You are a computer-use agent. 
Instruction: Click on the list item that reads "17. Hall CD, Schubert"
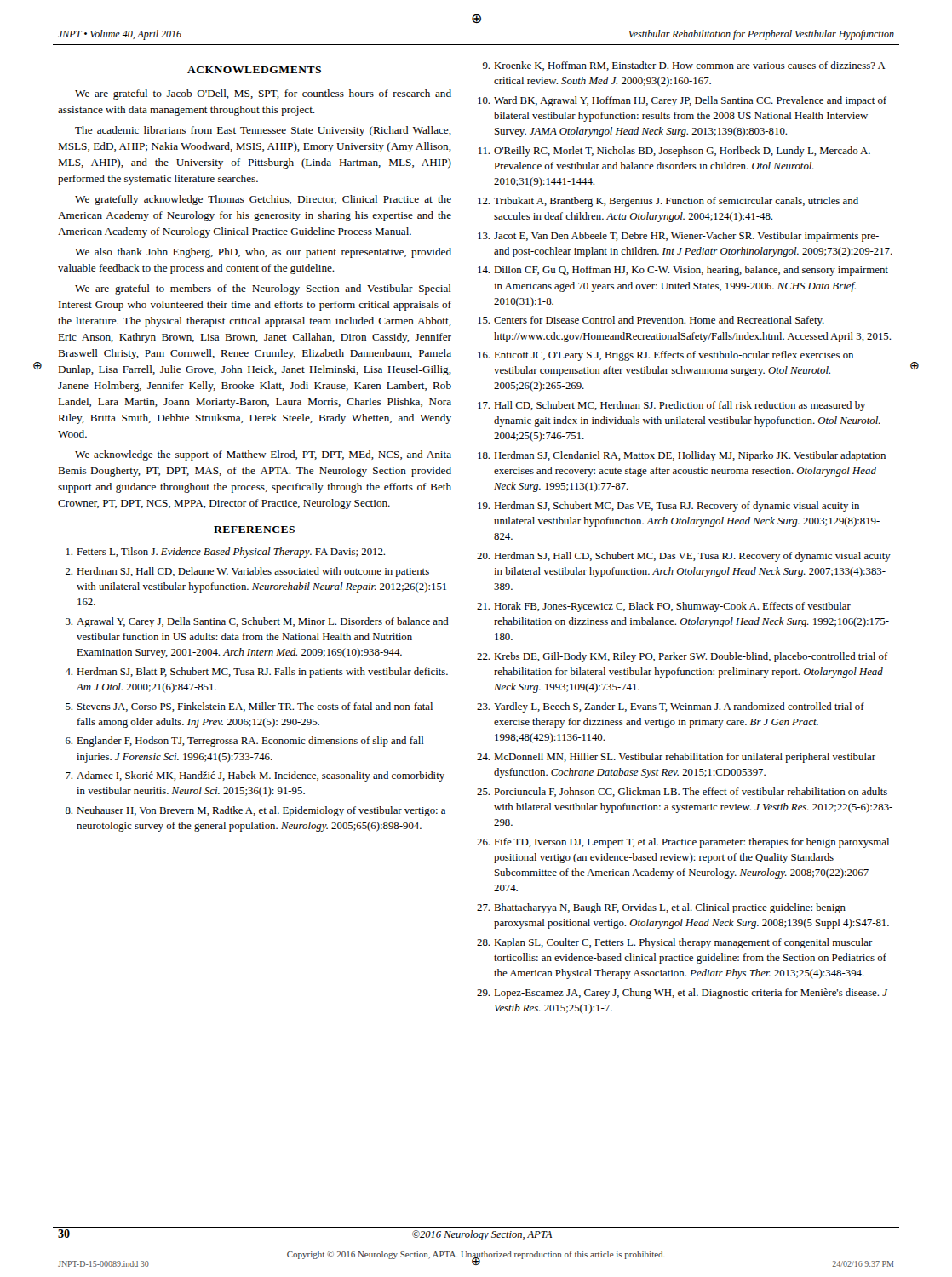pyautogui.click(x=685, y=421)
